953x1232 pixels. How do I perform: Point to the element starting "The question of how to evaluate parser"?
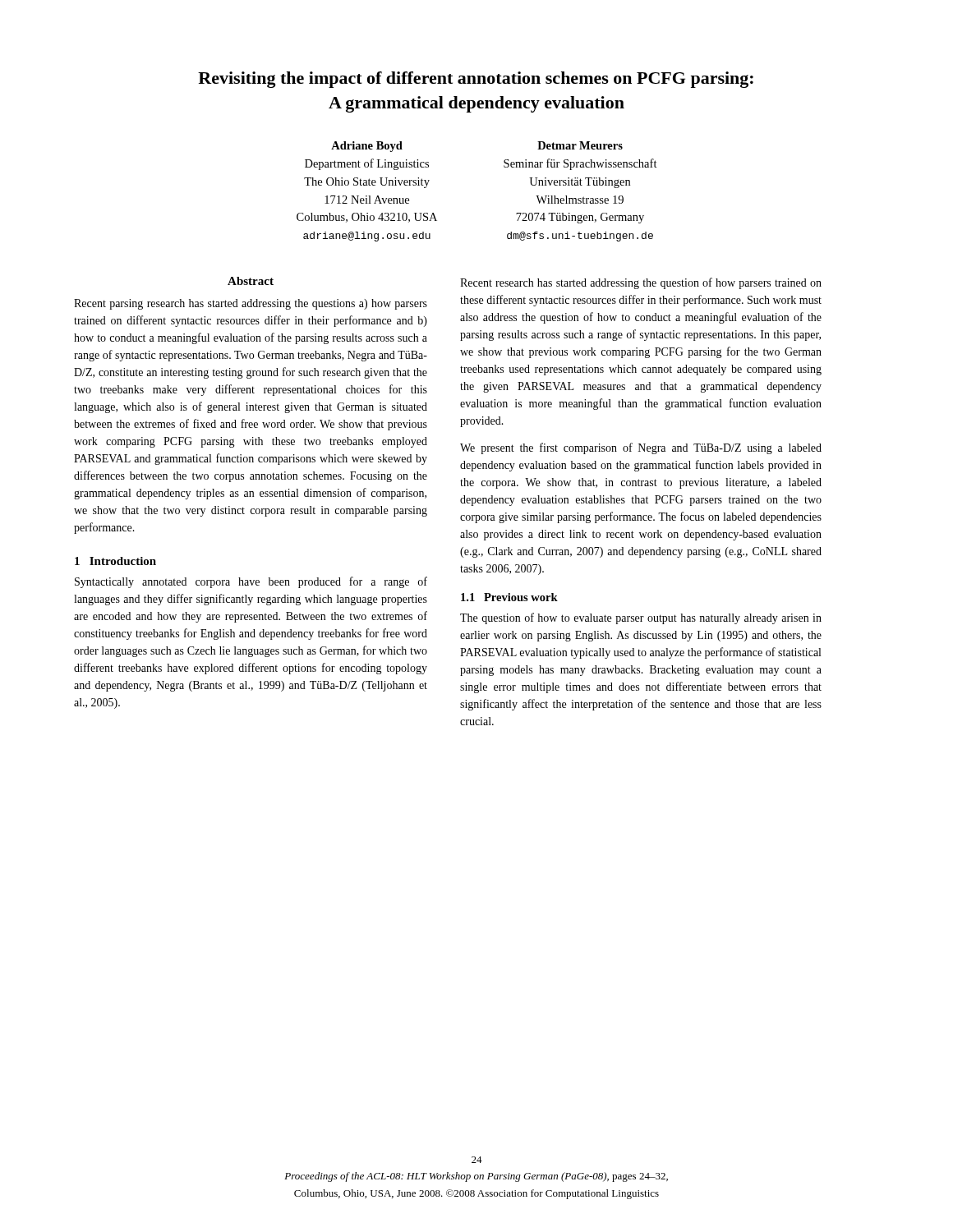(x=641, y=670)
